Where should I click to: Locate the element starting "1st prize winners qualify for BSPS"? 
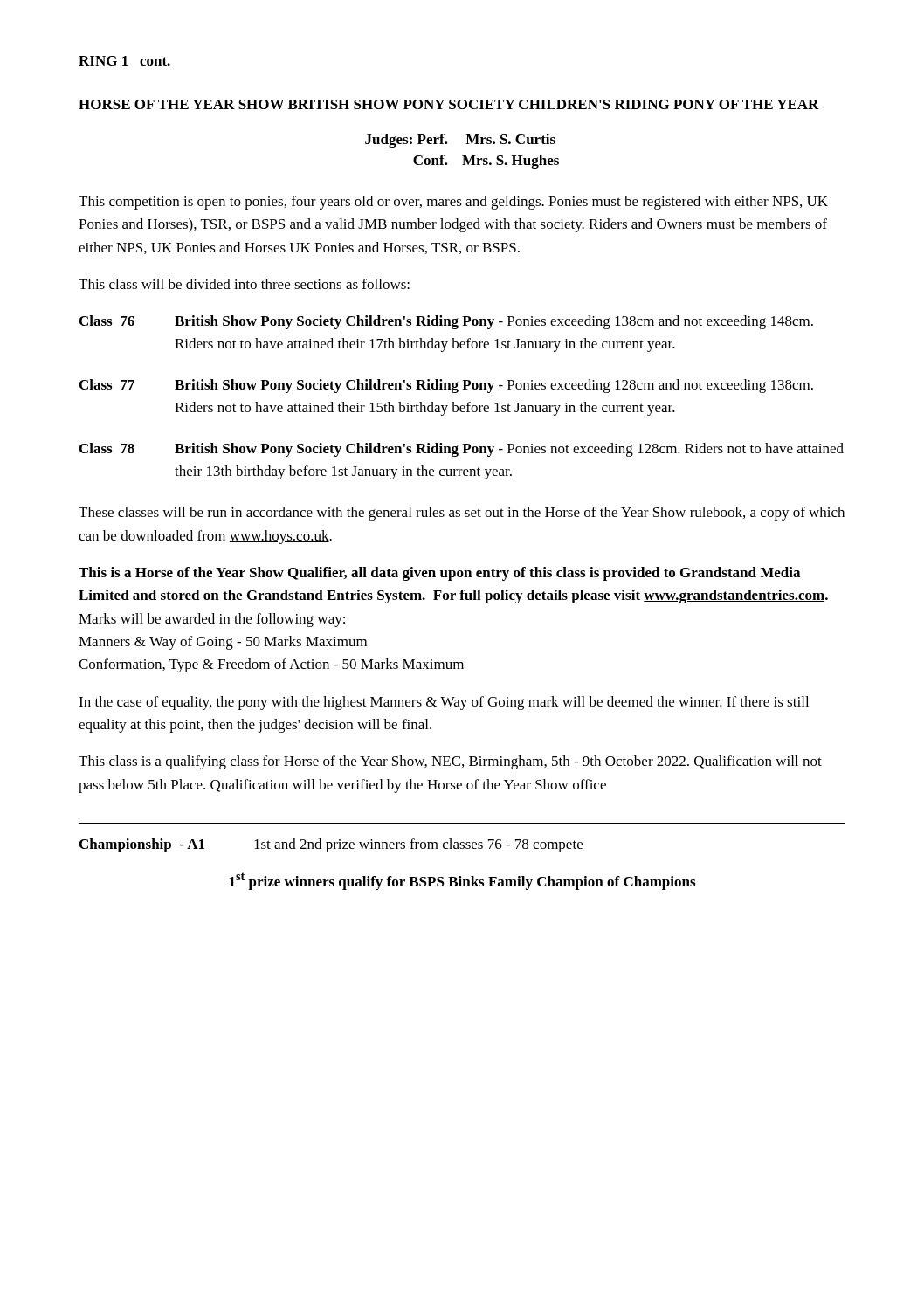tap(462, 879)
